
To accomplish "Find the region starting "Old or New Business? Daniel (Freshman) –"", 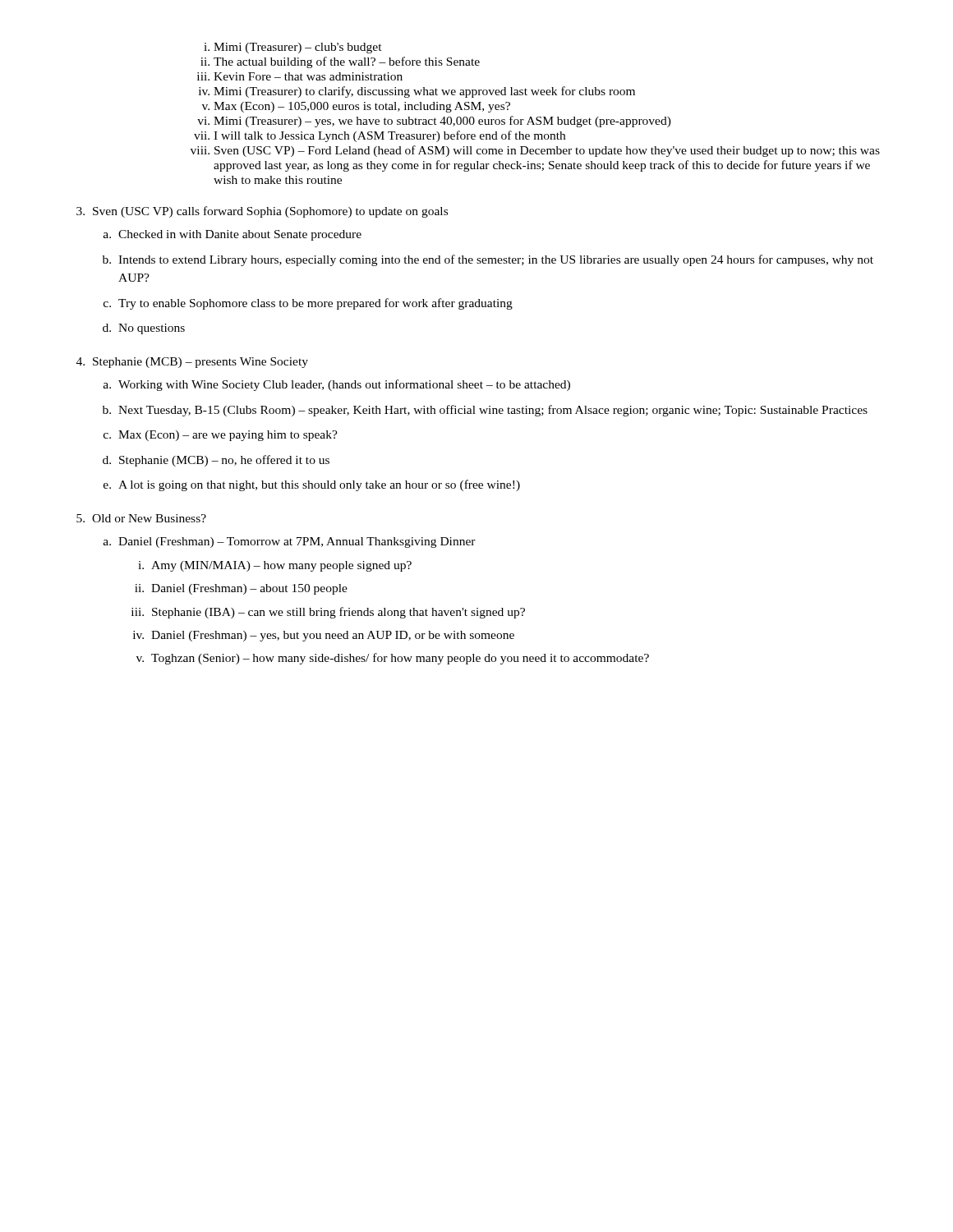I will click(149, 518).
